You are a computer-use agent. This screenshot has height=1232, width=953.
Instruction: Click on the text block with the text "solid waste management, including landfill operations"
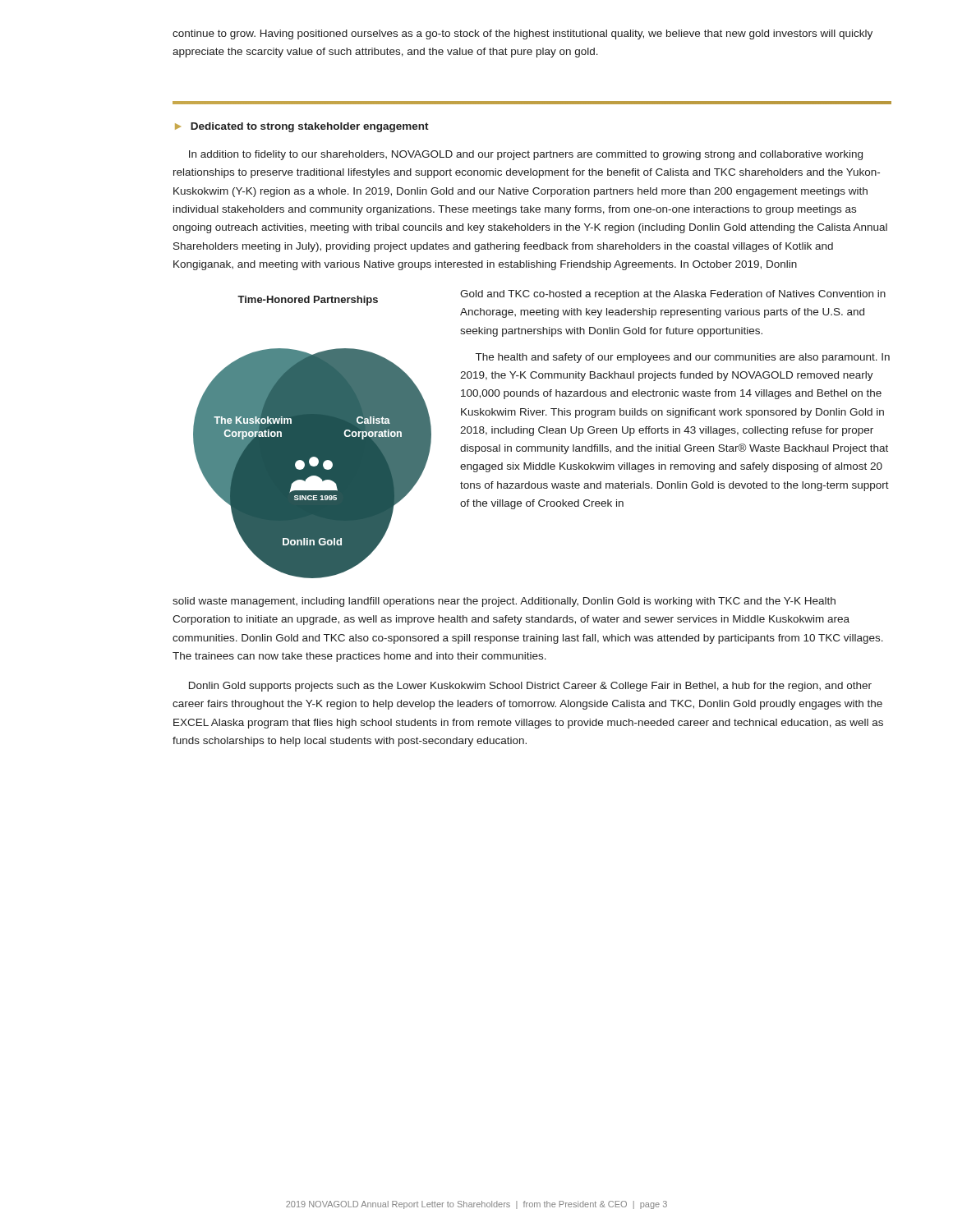[528, 628]
